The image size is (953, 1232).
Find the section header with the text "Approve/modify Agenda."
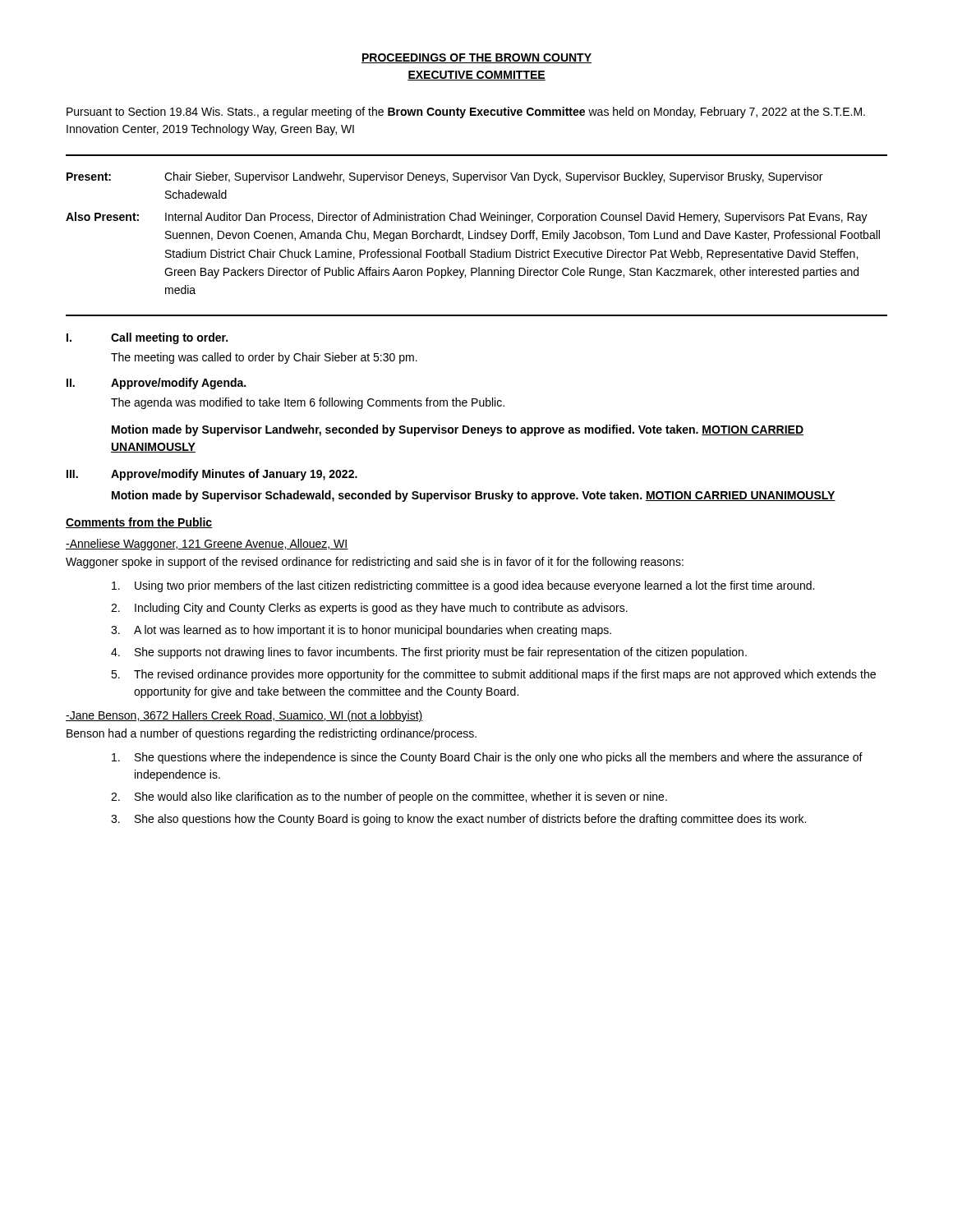click(179, 383)
